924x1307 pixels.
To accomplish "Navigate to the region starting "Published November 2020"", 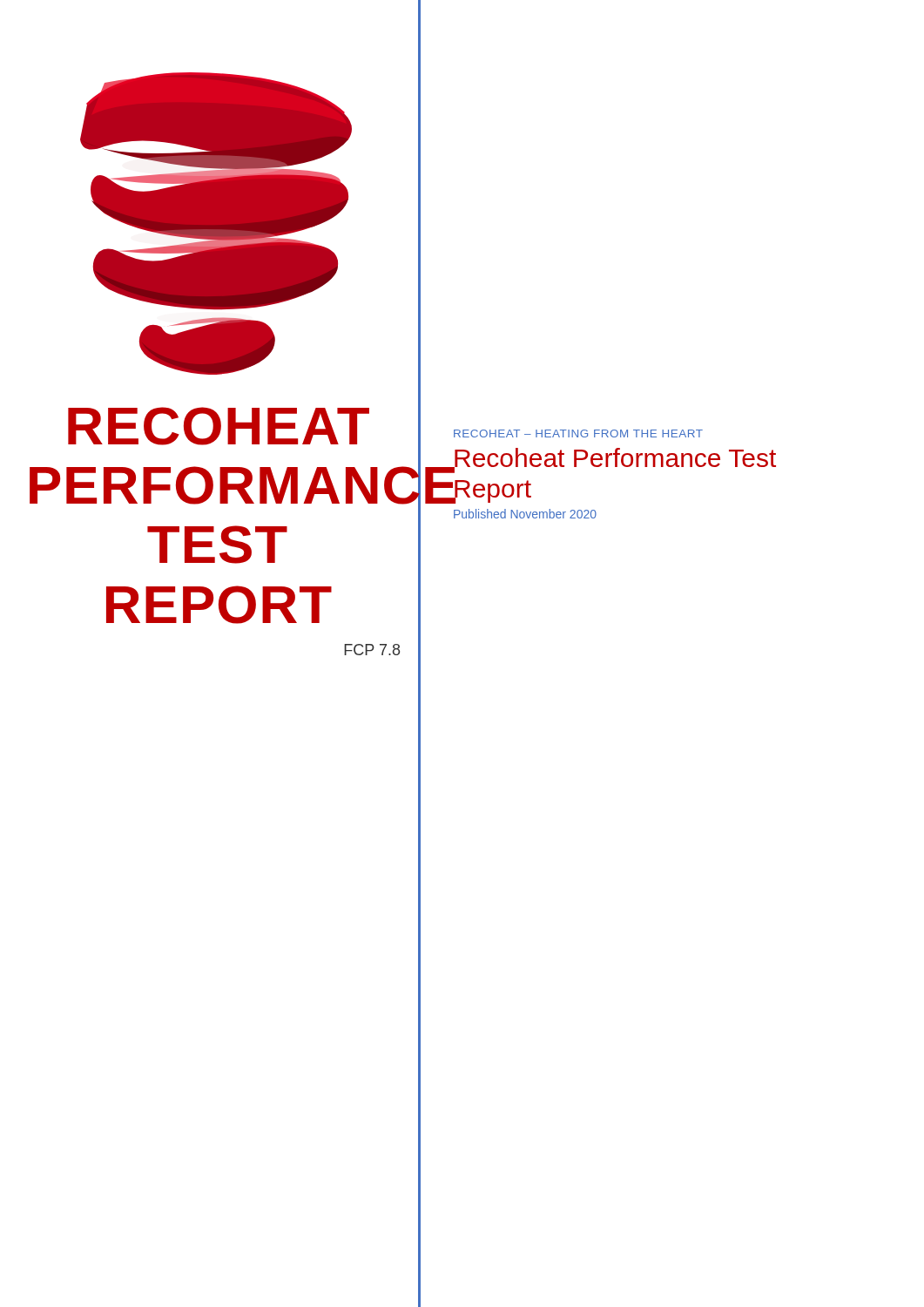I will tap(525, 514).
